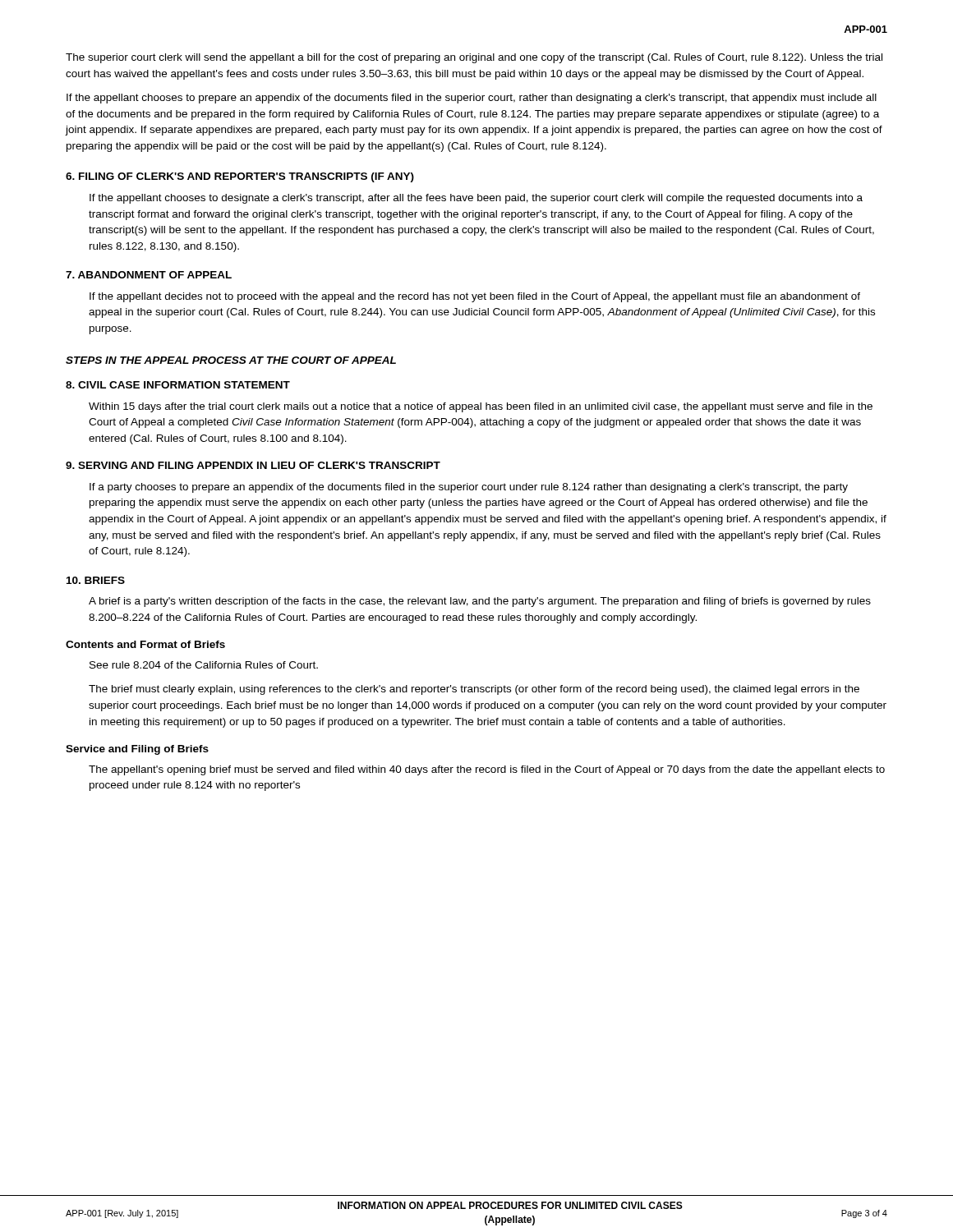Locate the block of text that opens with "The brief must clearly explain,"
This screenshot has width=953, height=1232.
tap(488, 705)
